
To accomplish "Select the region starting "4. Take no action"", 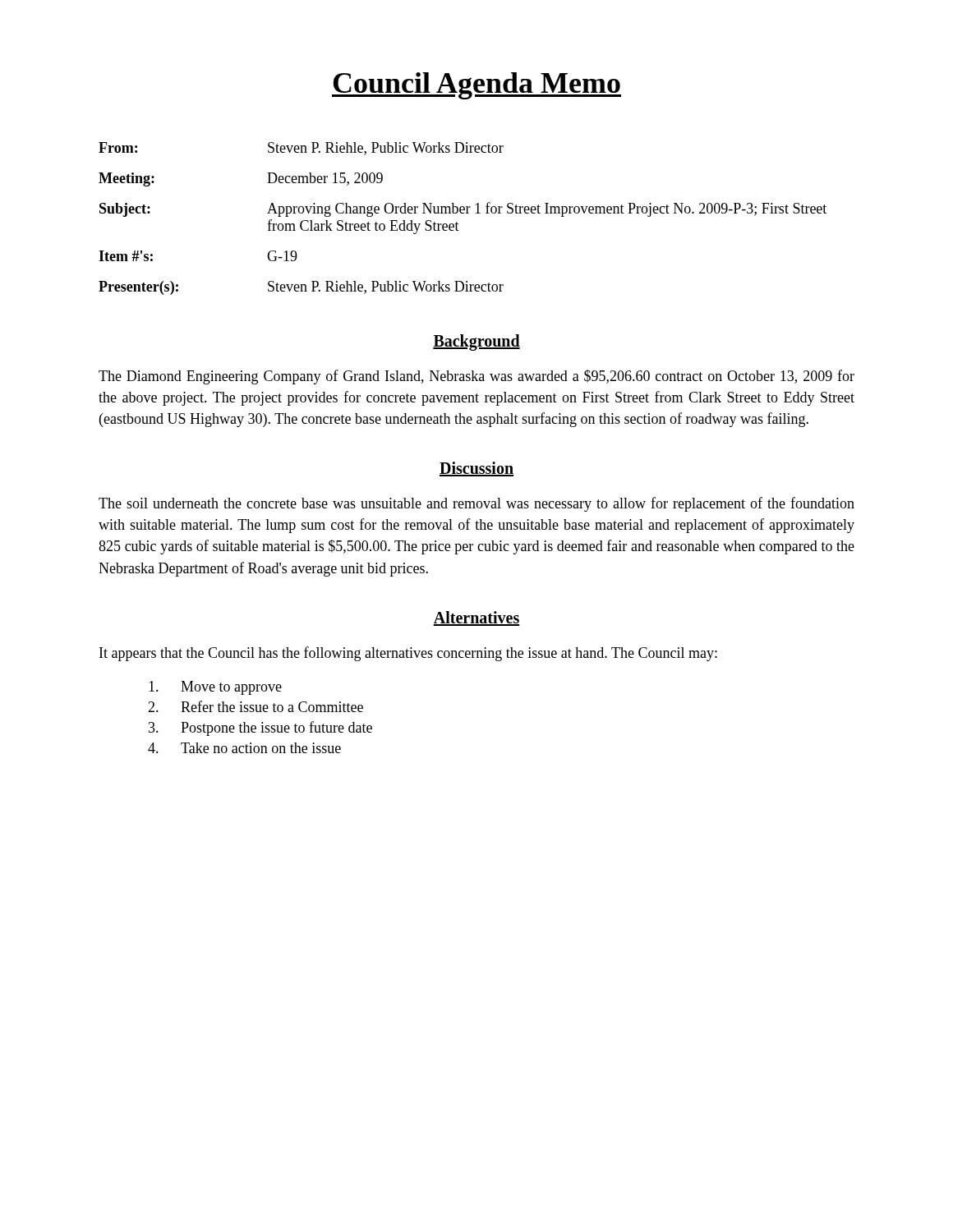I will click(x=244, y=748).
